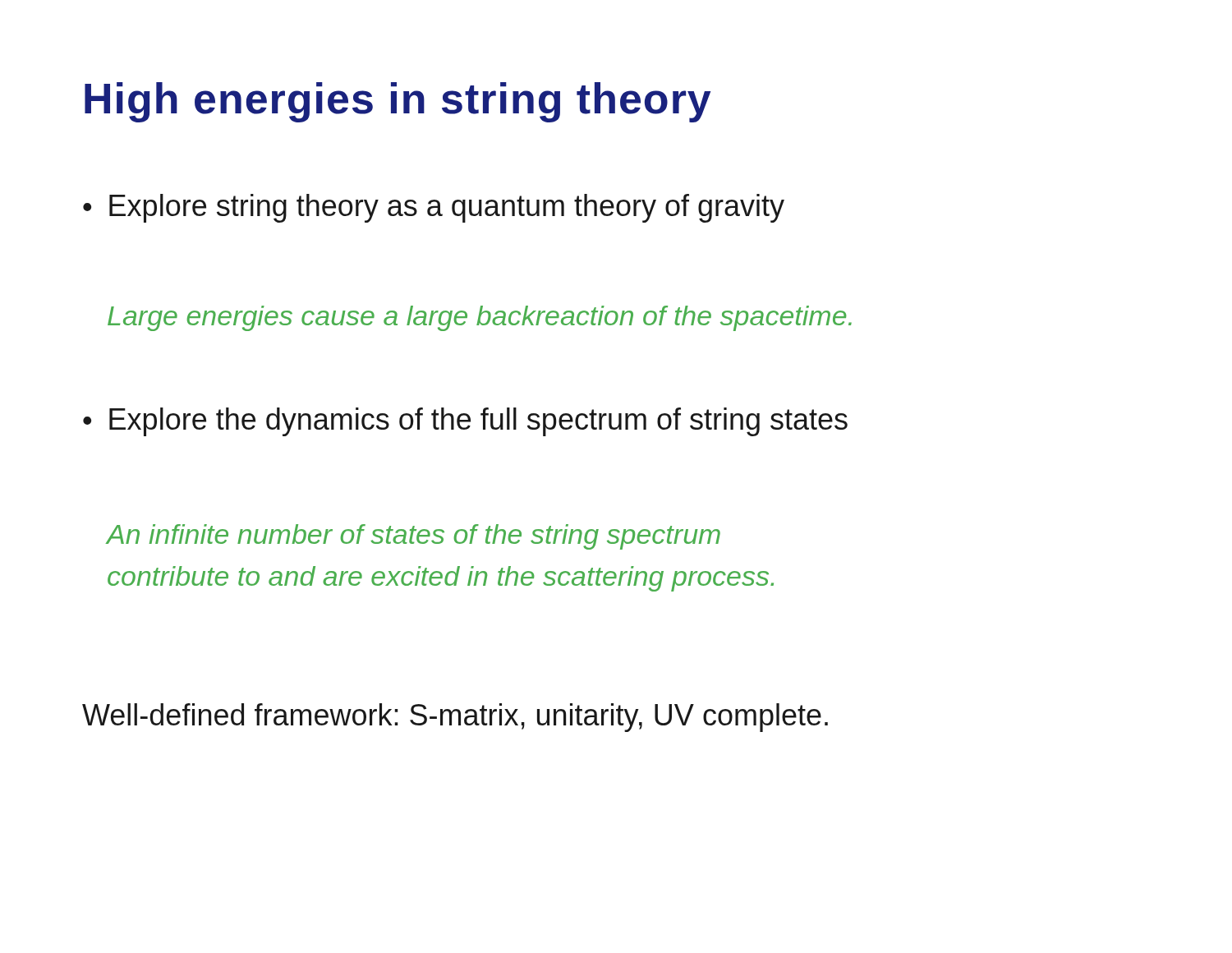
Task: Click the passage that begins "Large energies cause a large backreaction of the"
Action: pos(481,315)
